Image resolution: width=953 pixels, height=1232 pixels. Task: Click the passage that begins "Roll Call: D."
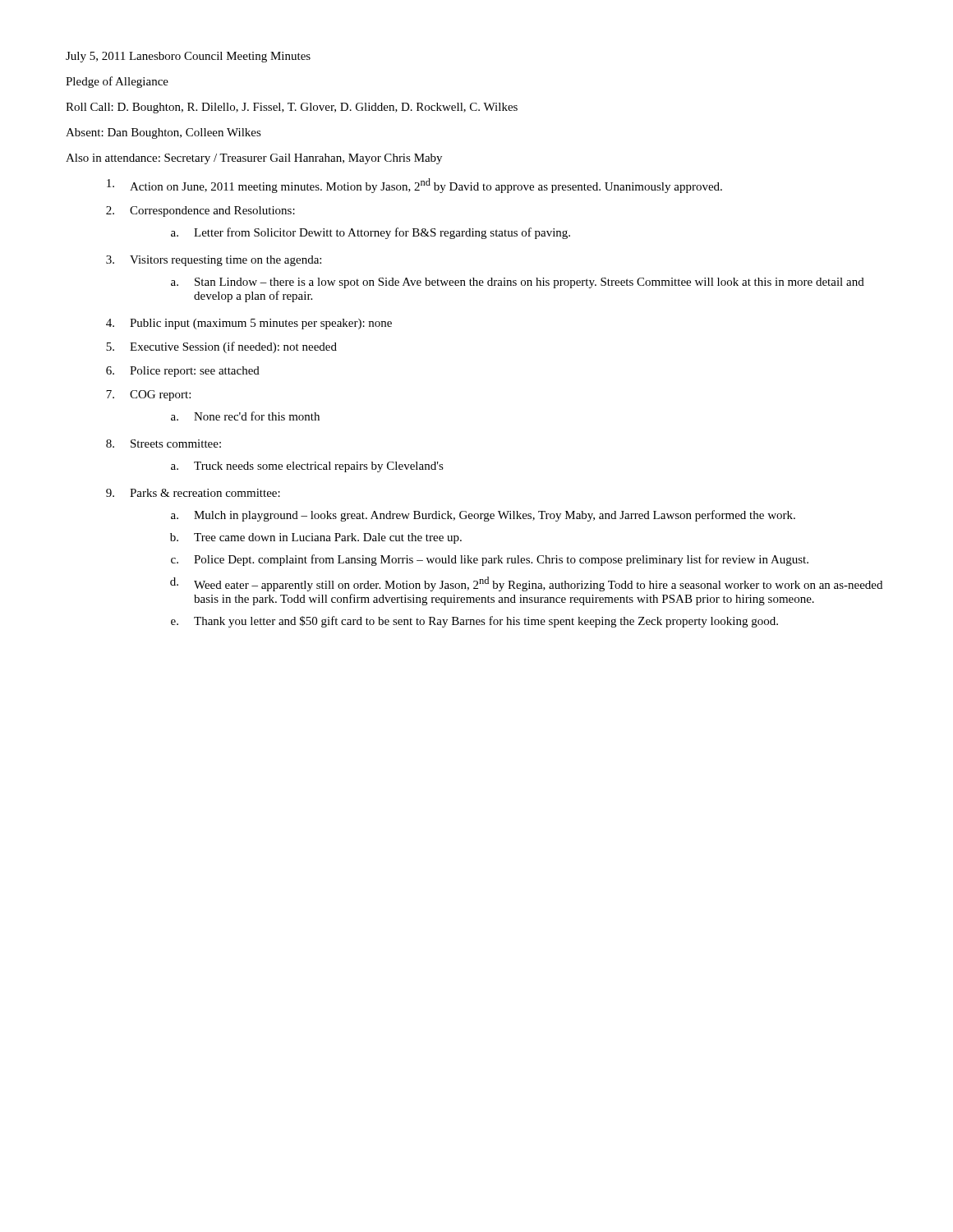coord(292,107)
